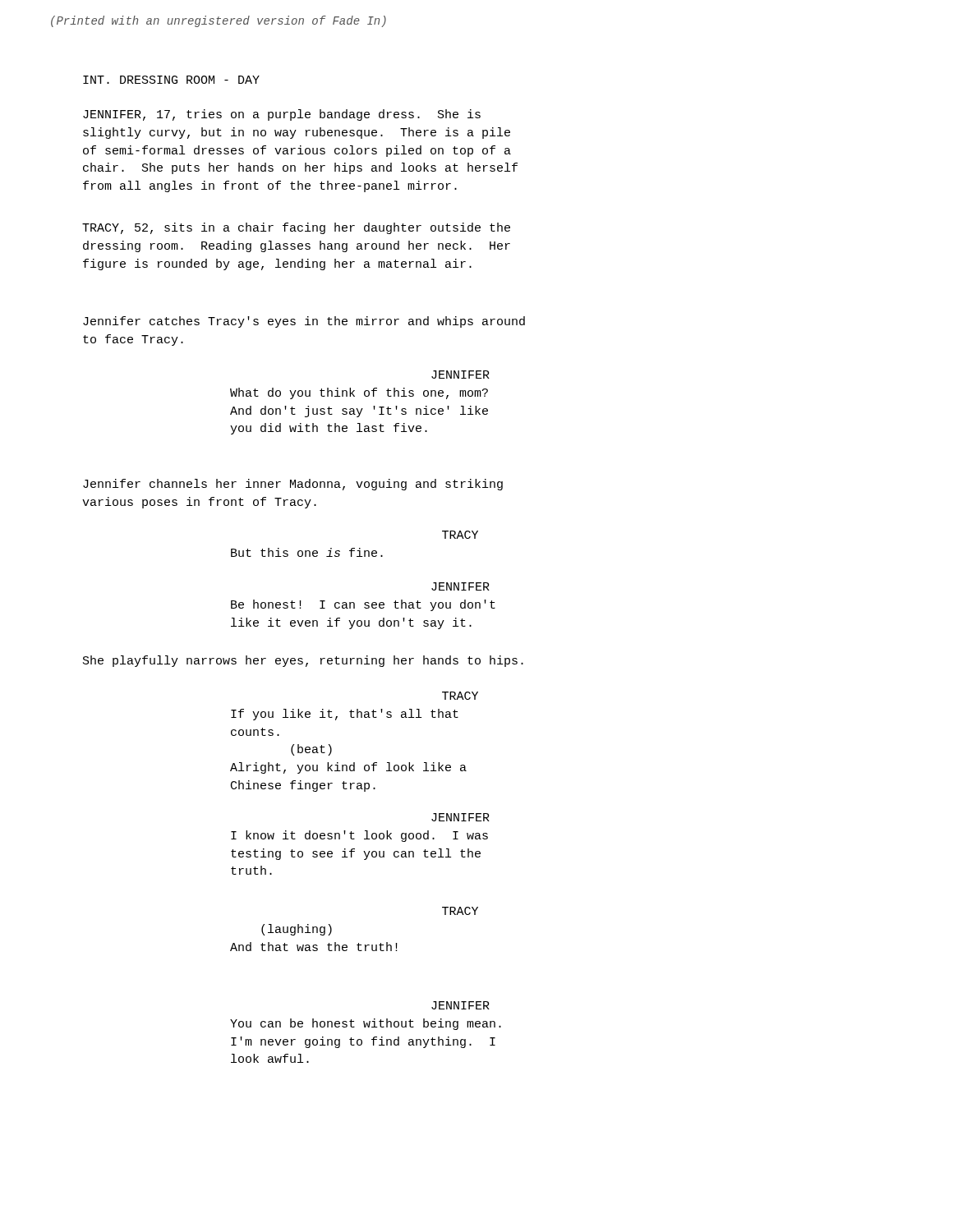Find the text block that reads "Jennifer channels her inner"
Screen dimensions: 1232x953
293,494
